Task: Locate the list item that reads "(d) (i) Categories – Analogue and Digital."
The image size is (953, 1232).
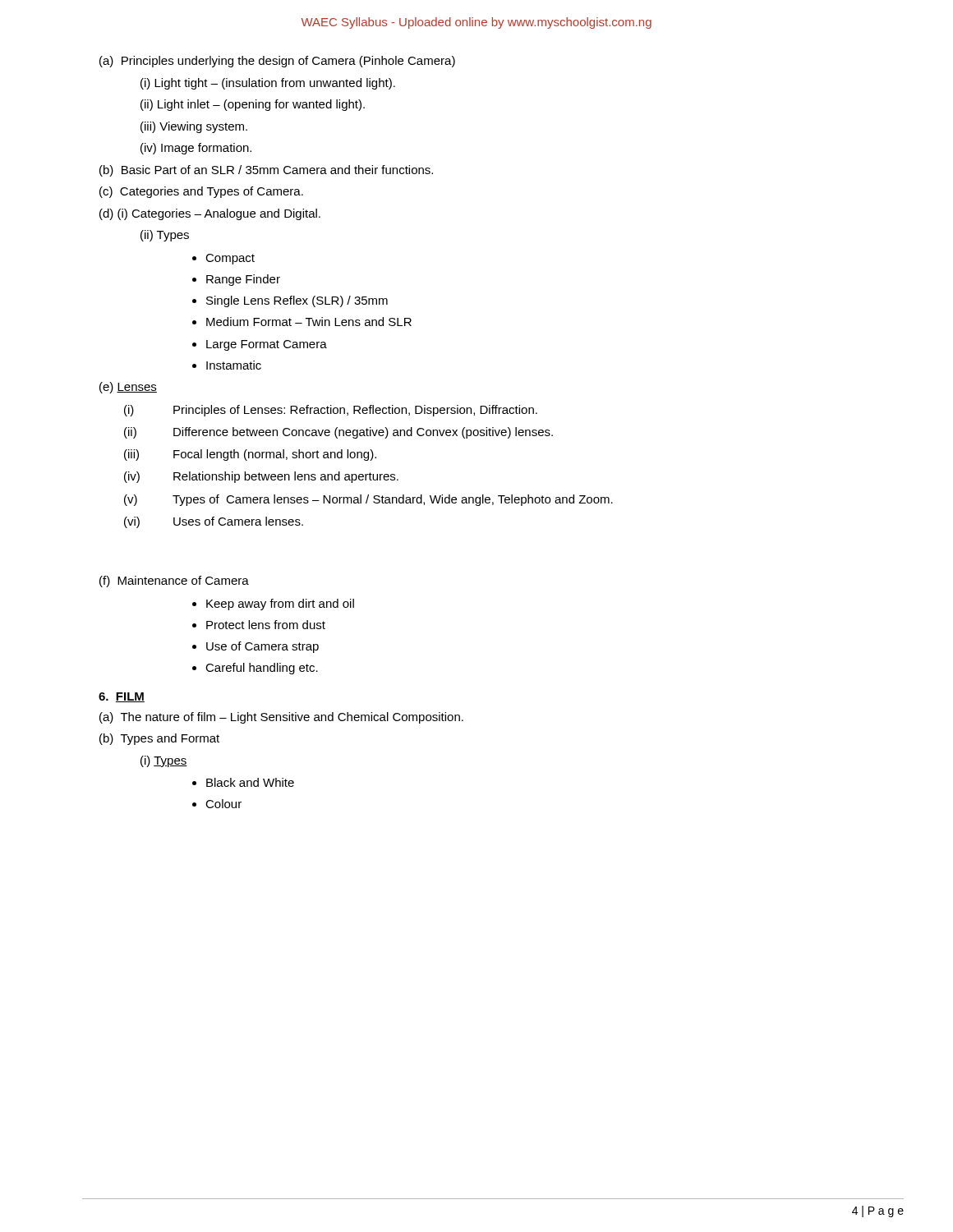Action: [210, 213]
